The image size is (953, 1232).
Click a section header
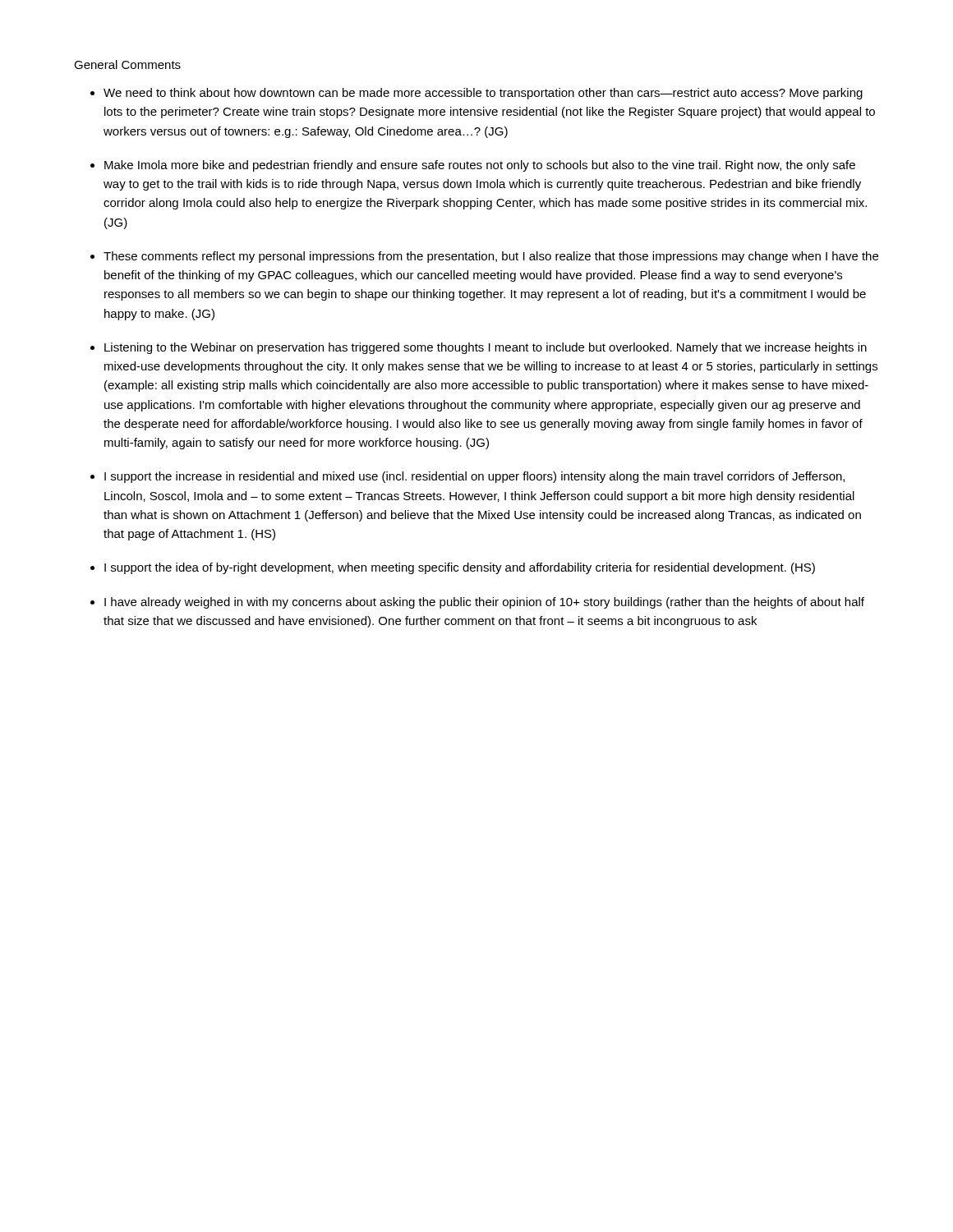tap(127, 64)
